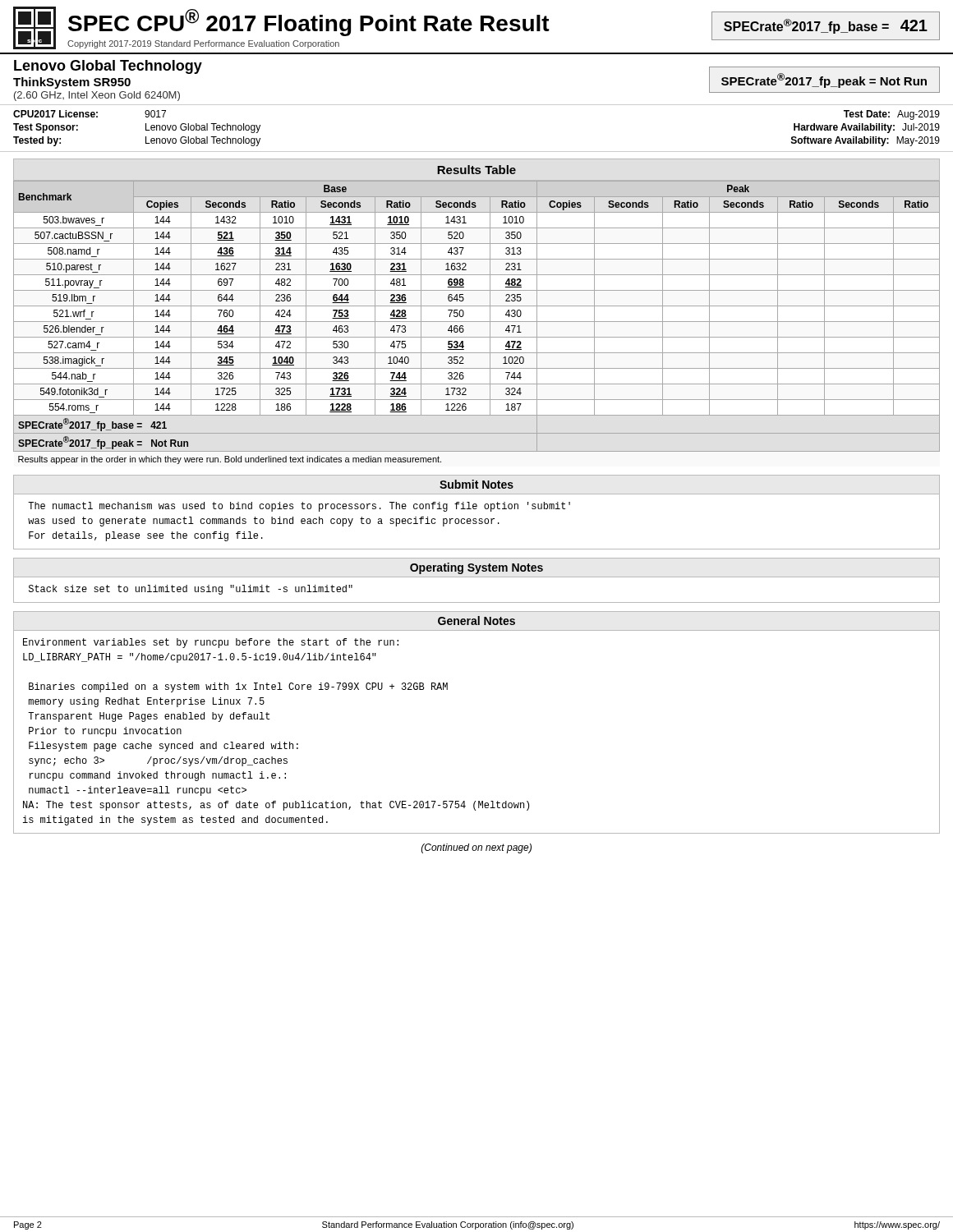Find the text block that reads "ThinkSystem SR950 (2.60 GHz,"
The height and width of the screenshot is (1232, 953).
(97, 88)
